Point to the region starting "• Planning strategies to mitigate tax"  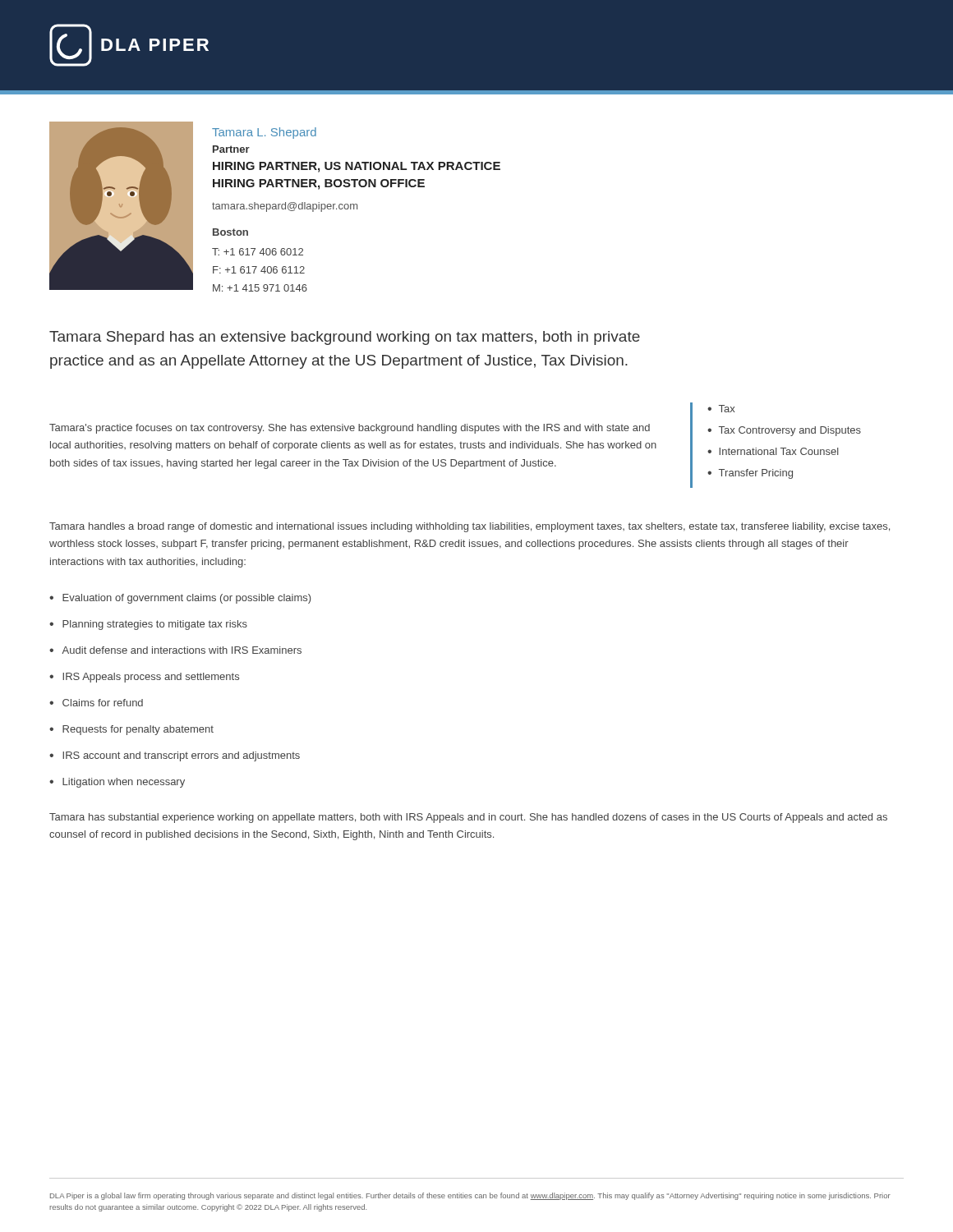[148, 624]
